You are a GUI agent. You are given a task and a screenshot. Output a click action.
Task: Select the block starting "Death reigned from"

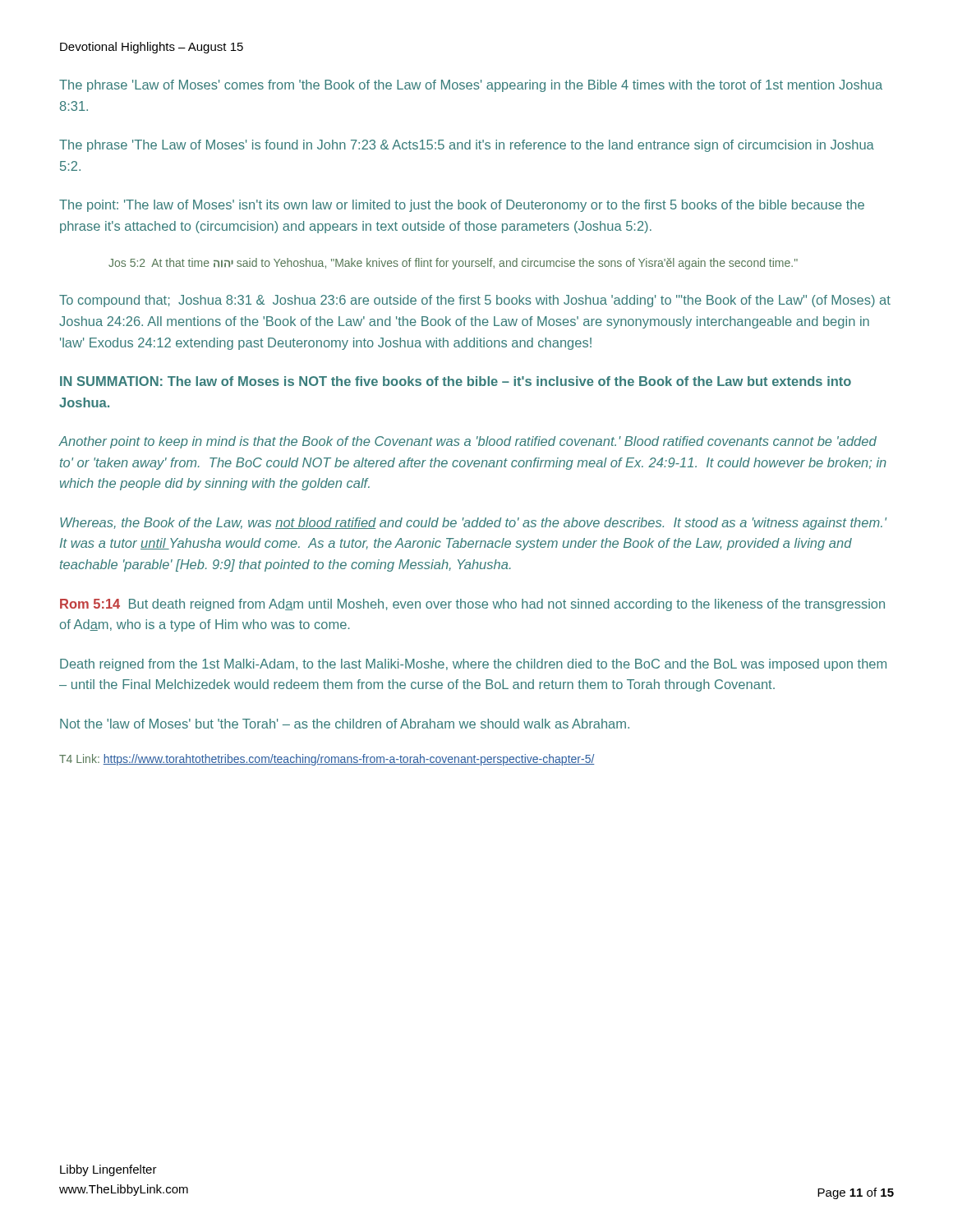tap(473, 674)
